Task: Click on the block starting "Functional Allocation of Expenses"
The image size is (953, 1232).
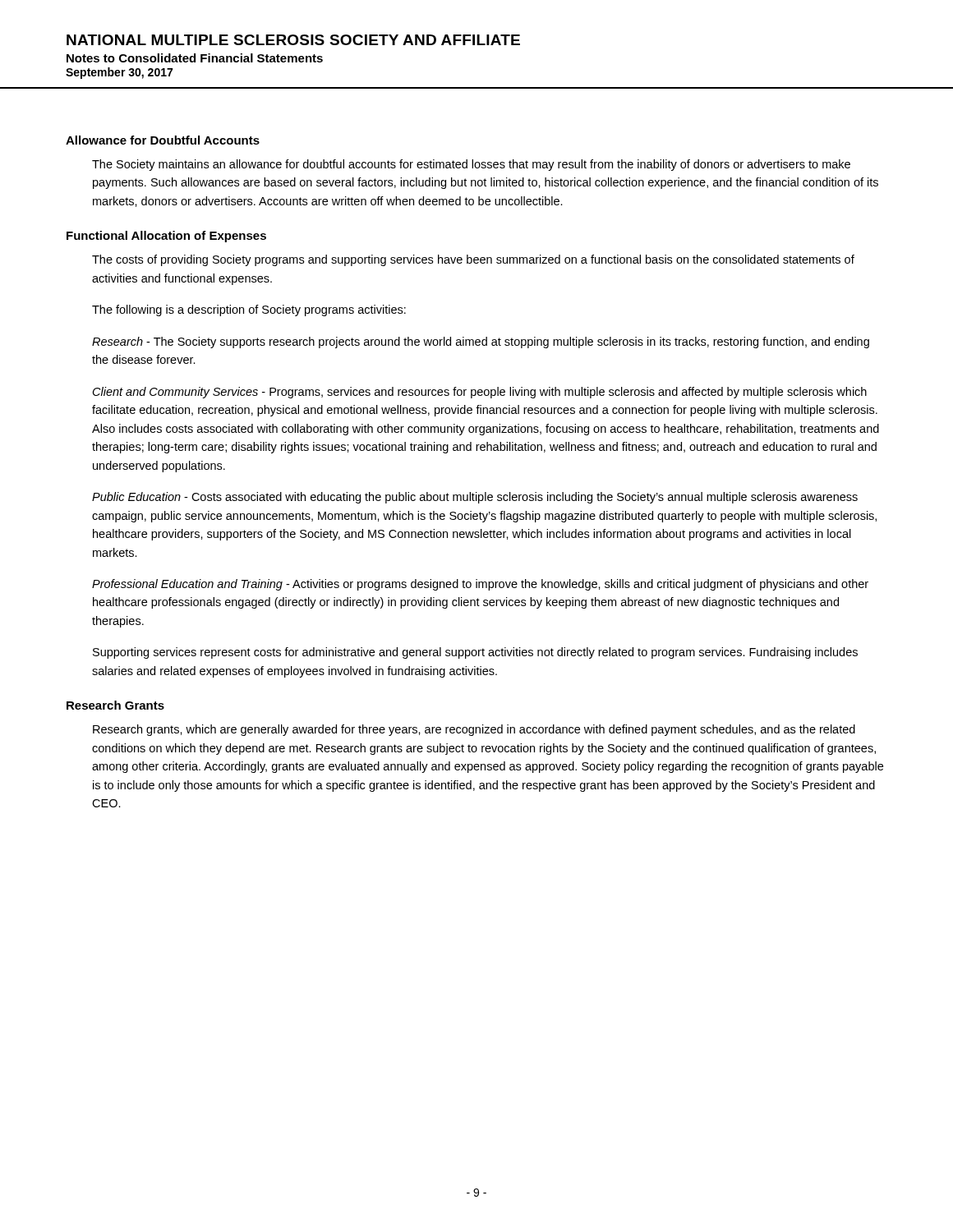Action: coord(166,236)
